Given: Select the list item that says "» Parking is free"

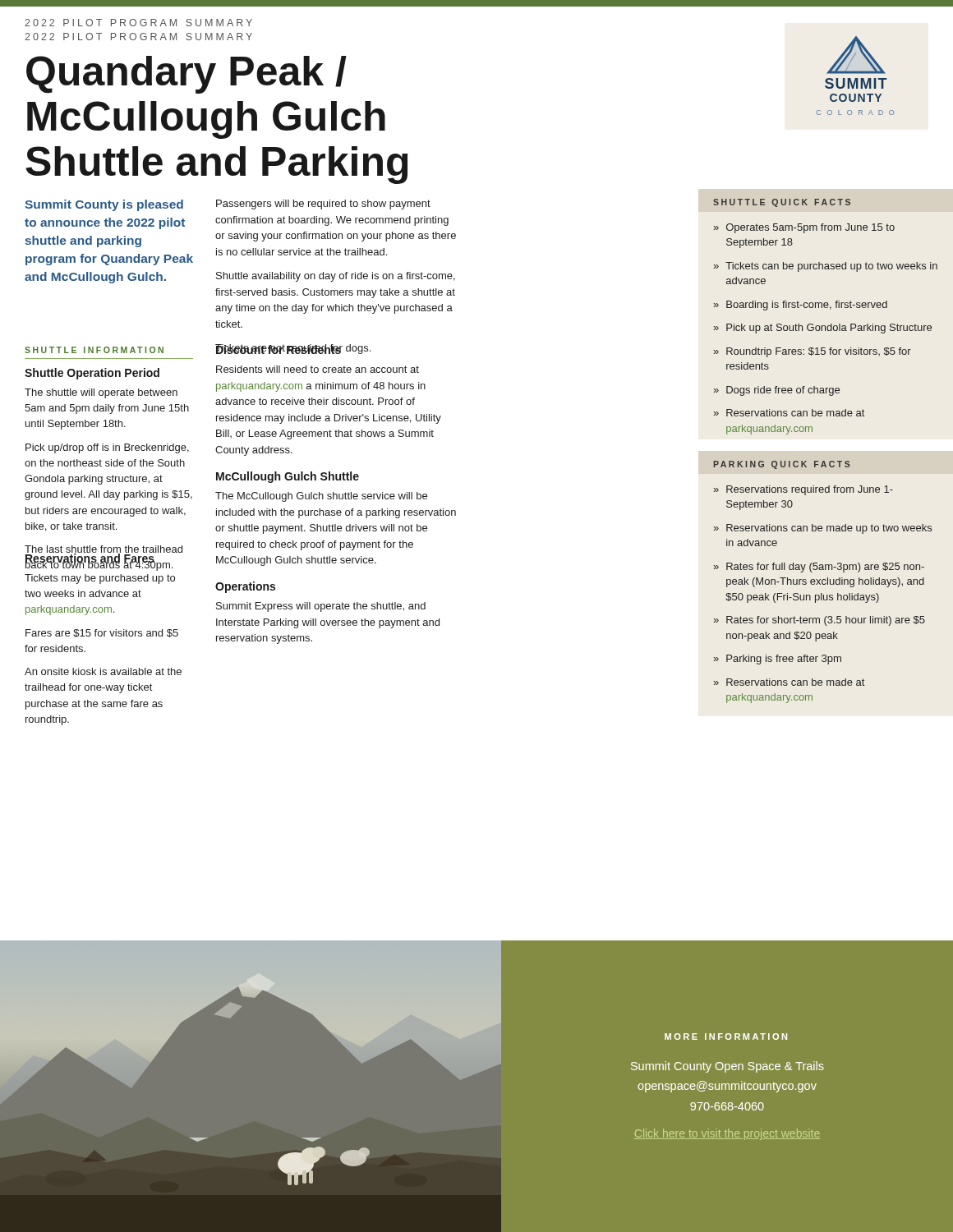Looking at the screenshot, I should click(778, 659).
